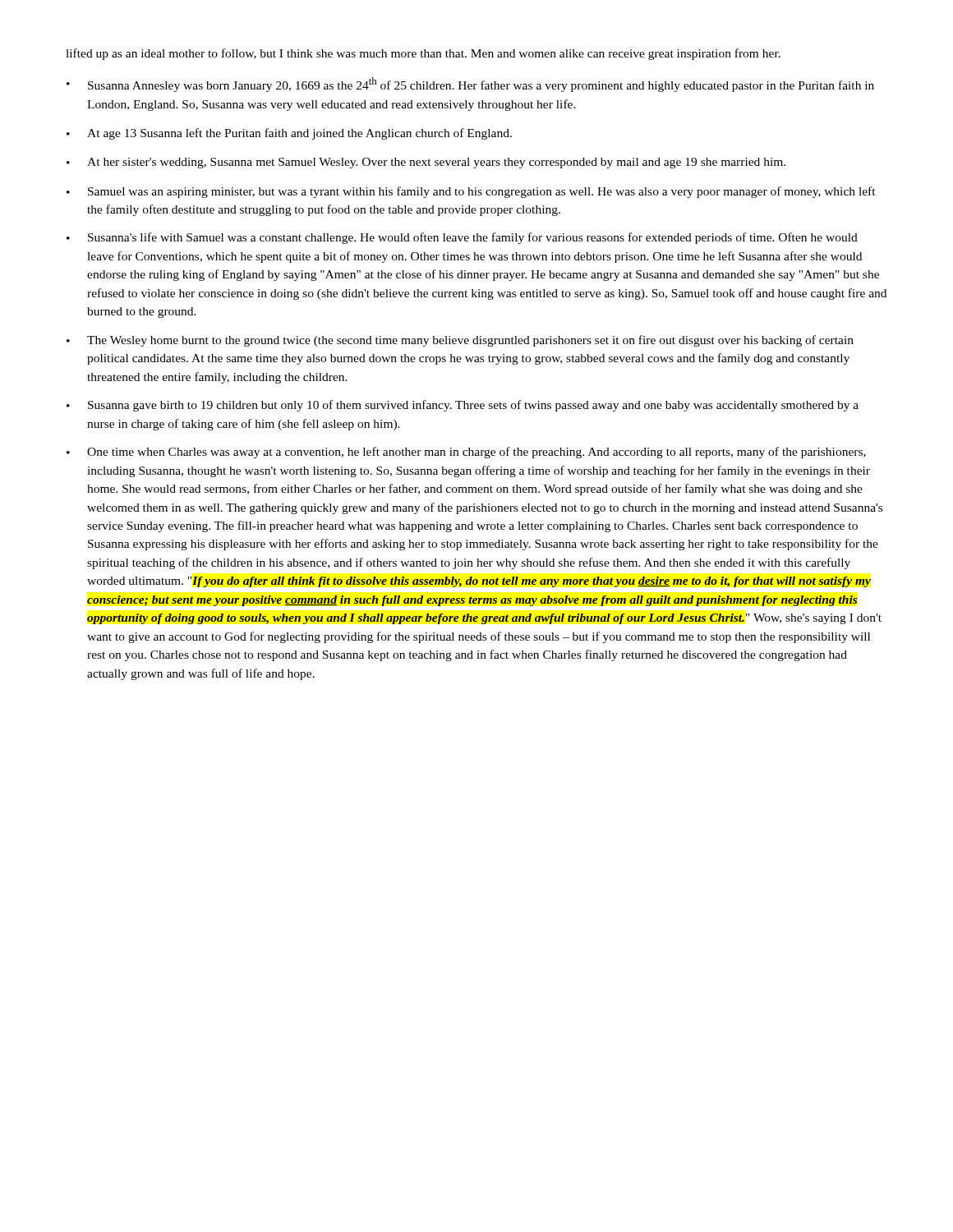Point to the block beginning "At her sister's wedding, Susanna"
The image size is (953, 1232).
[x=476, y=162]
